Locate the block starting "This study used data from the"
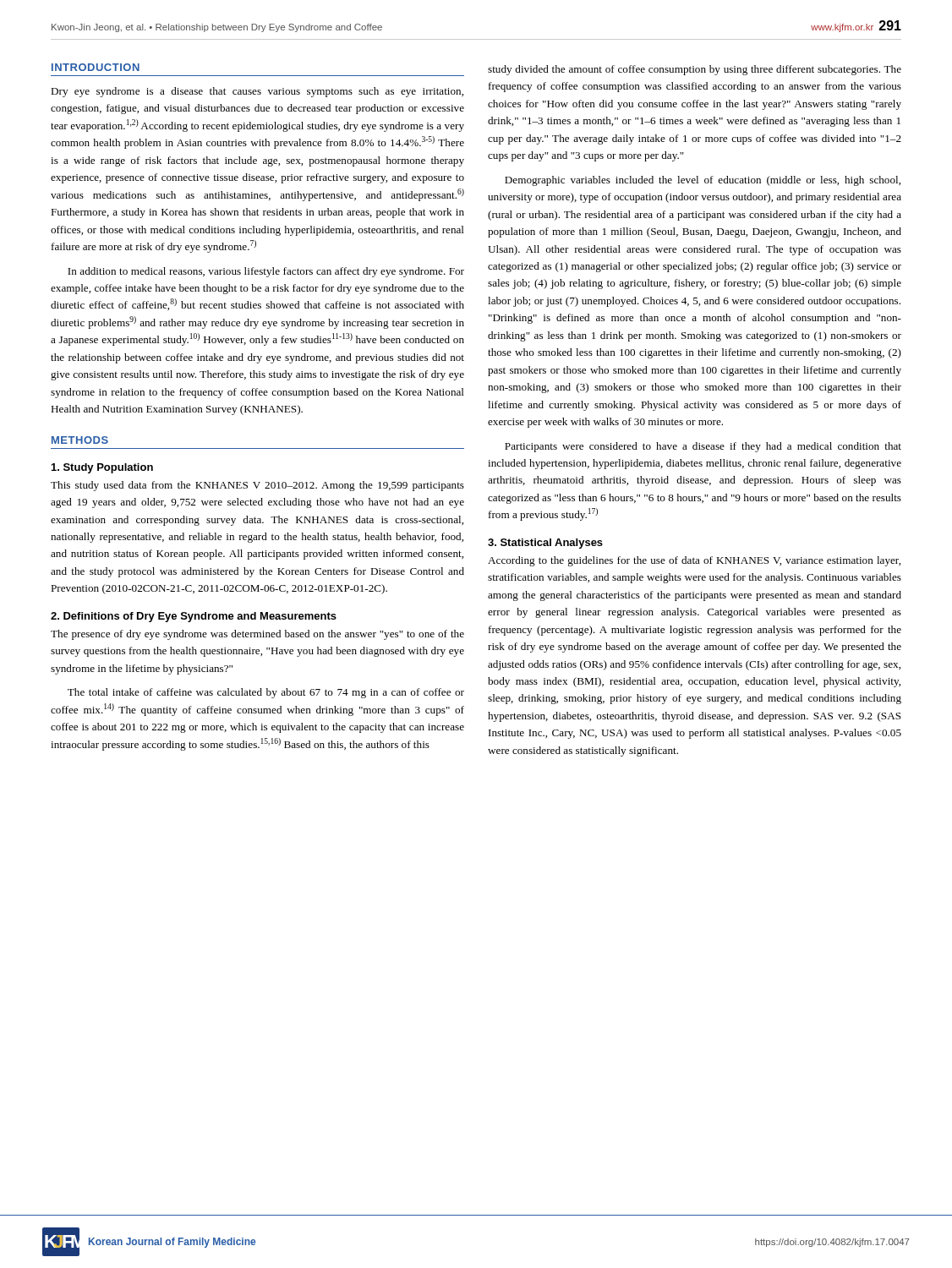Screen dimensions: 1268x952 [257, 536]
